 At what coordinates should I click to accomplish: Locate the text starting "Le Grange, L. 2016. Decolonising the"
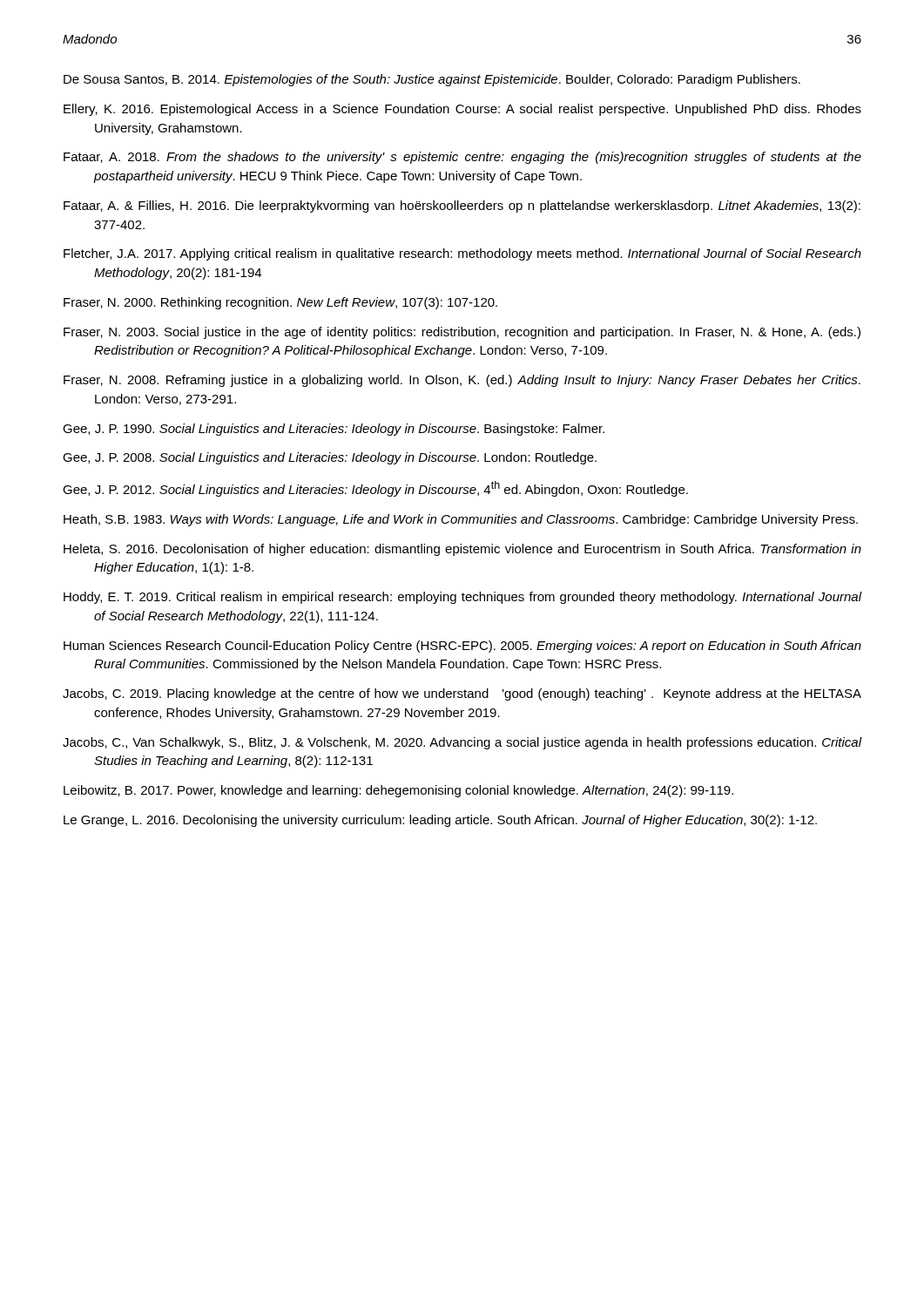(x=462, y=820)
